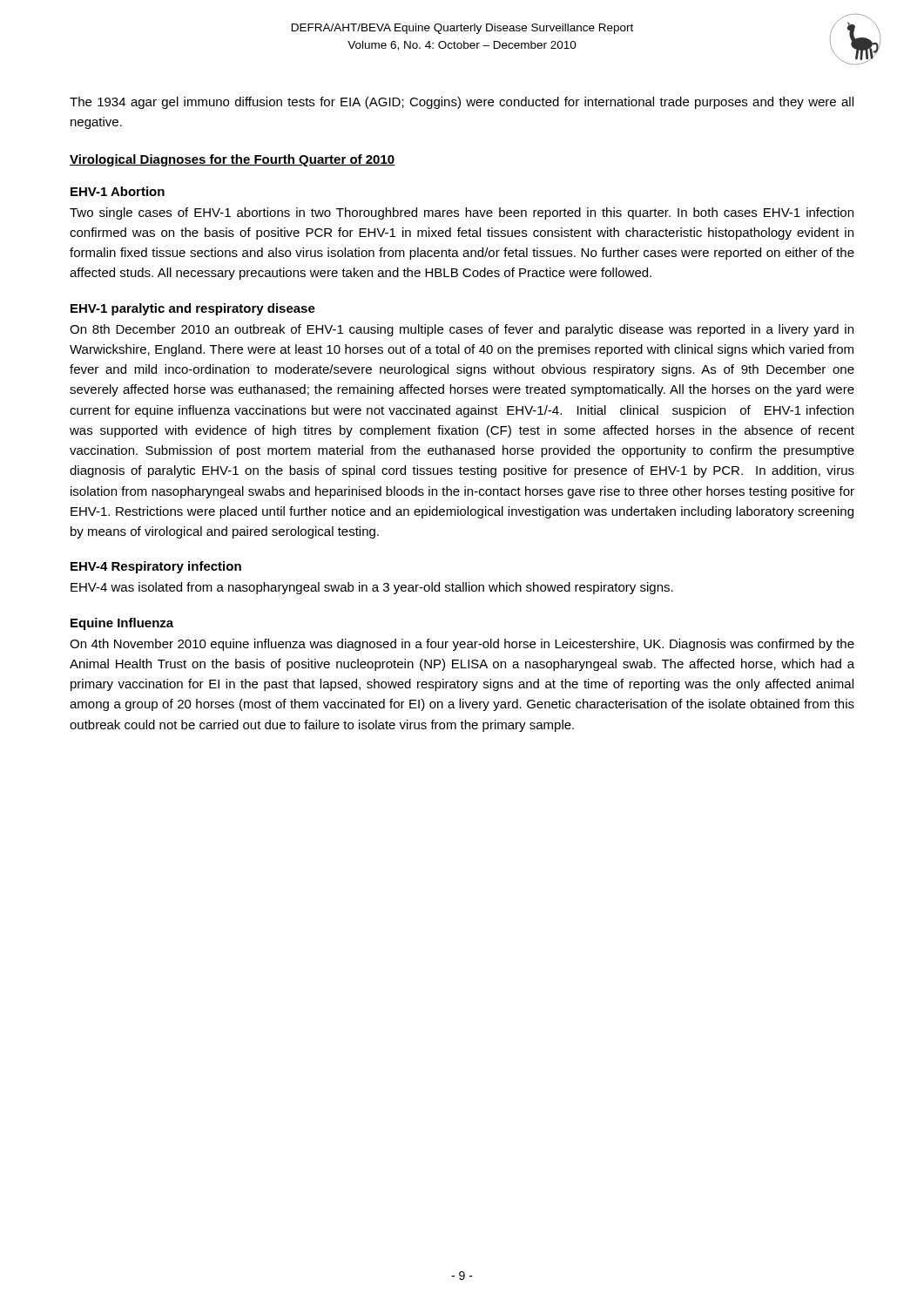Locate the section header that says "EHV-4 Respiratory infection"
Viewport: 924px width, 1307px height.
pyautogui.click(x=156, y=566)
